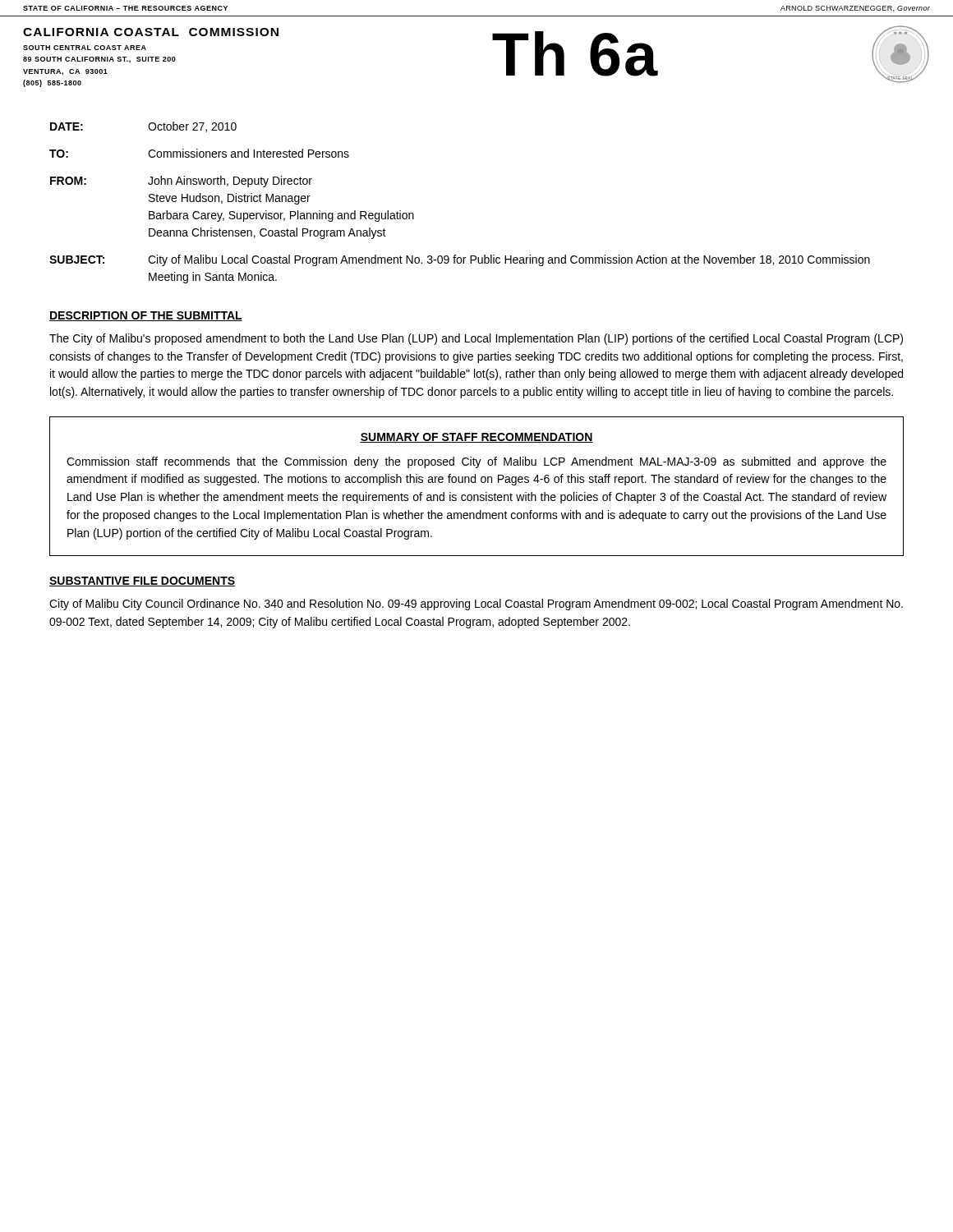Select the logo

[x=900, y=54]
